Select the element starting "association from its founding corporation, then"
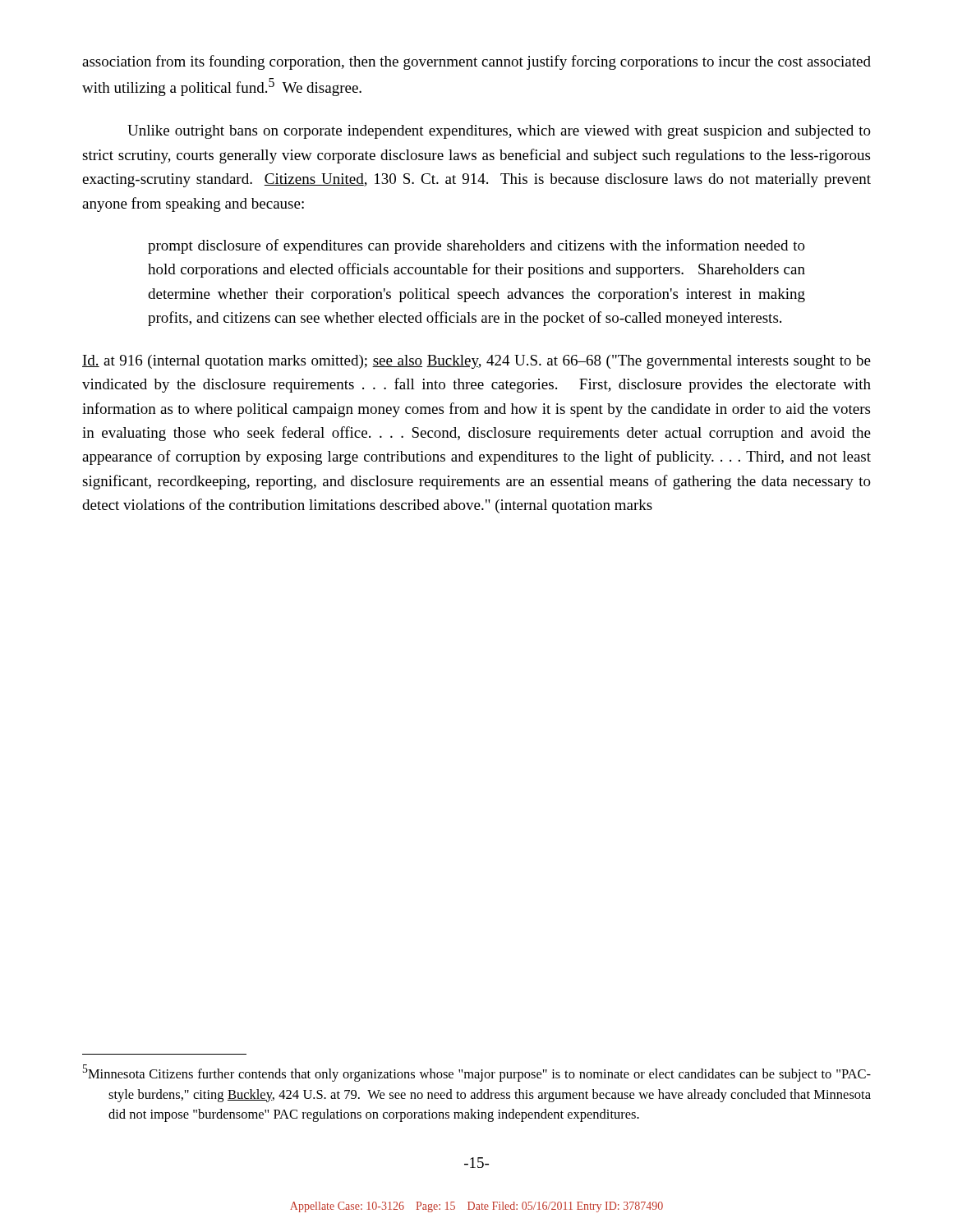This screenshot has width=953, height=1232. 476,75
